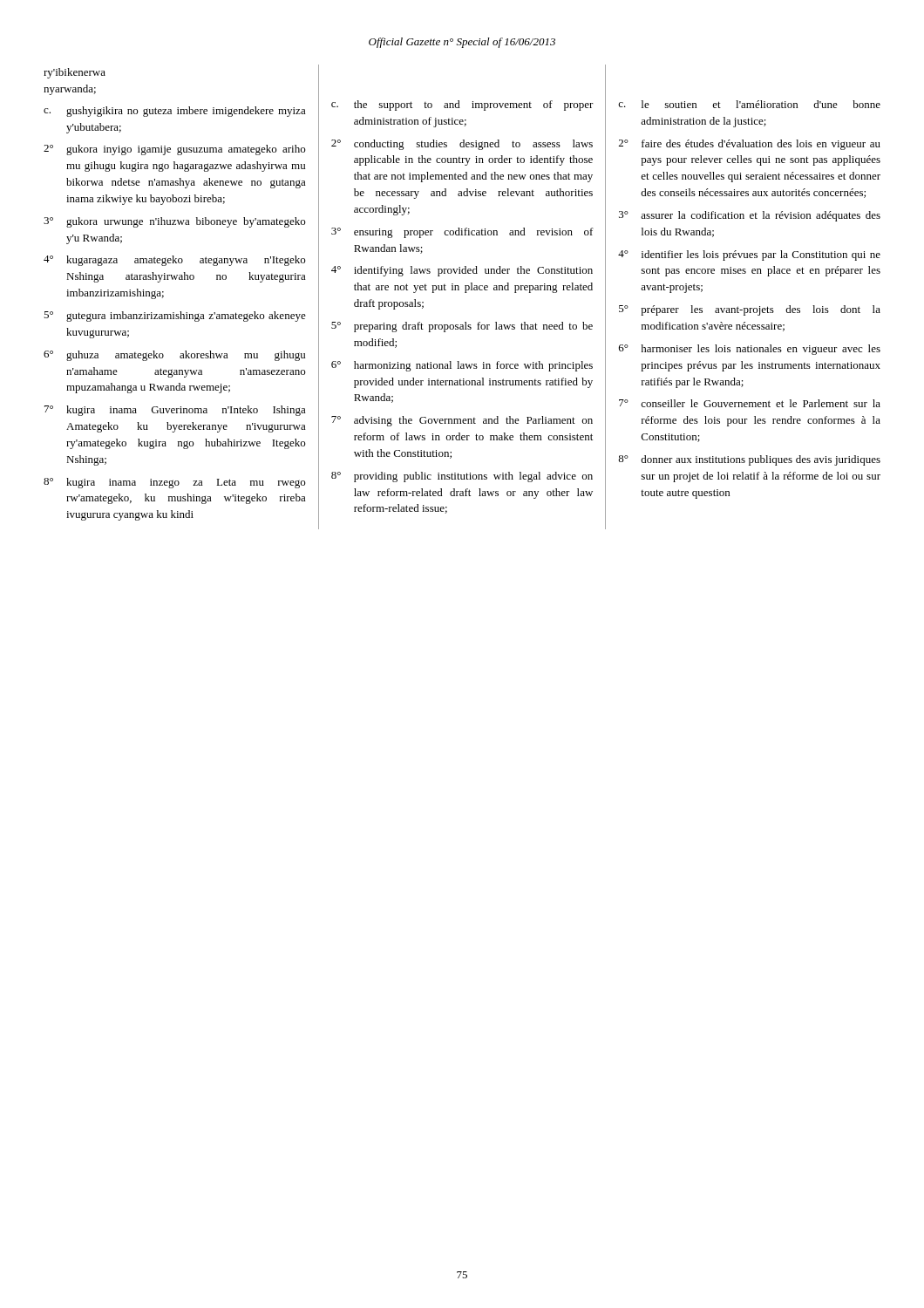The width and height of the screenshot is (924, 1308).
Task: Locate the list item that reads "8° donner aux institutions publiques des avis juridiques"
Action: [x=749, y=476]
